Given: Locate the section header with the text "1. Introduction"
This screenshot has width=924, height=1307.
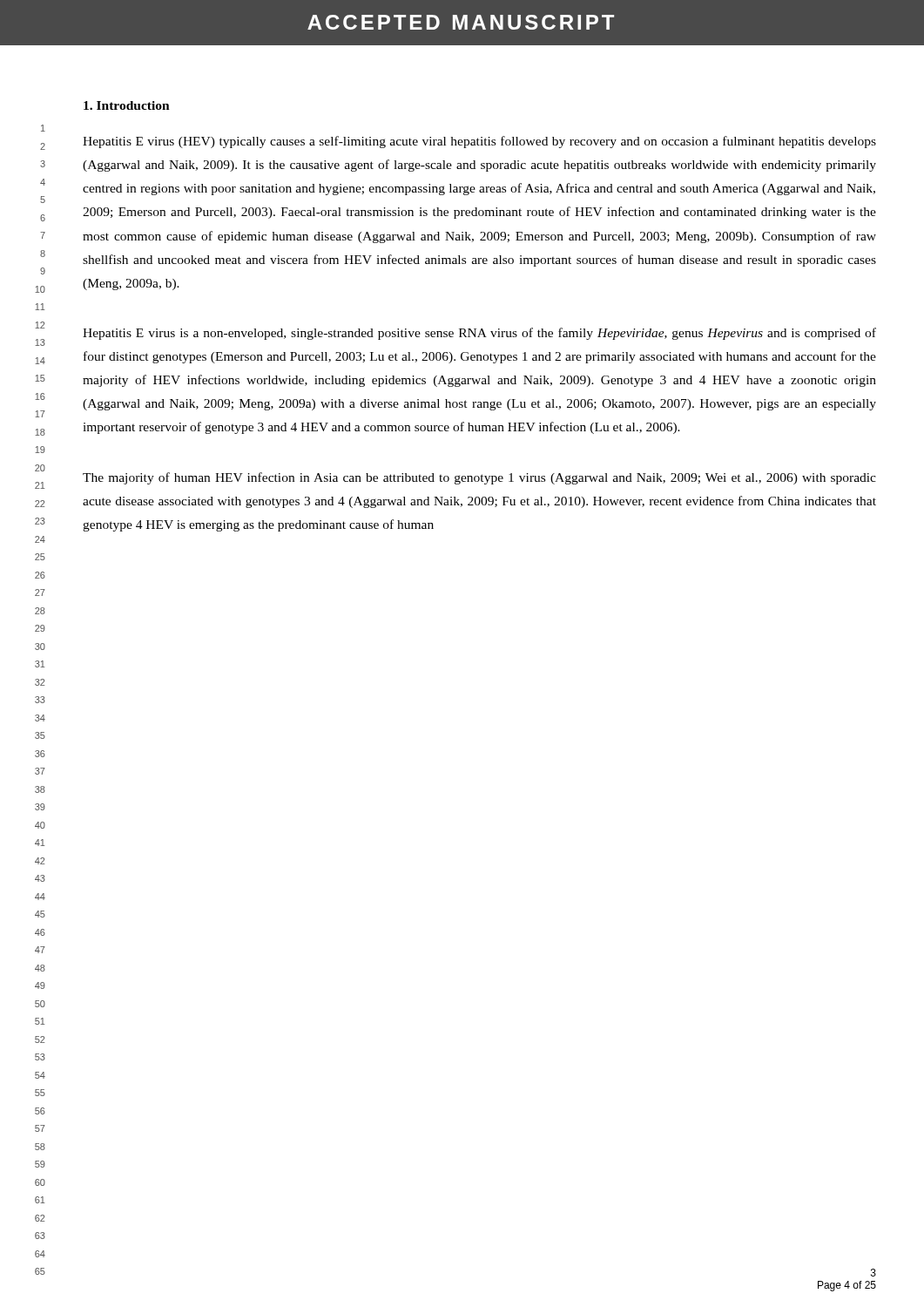Looking at the screenshot, I should (x=126, y=105).
